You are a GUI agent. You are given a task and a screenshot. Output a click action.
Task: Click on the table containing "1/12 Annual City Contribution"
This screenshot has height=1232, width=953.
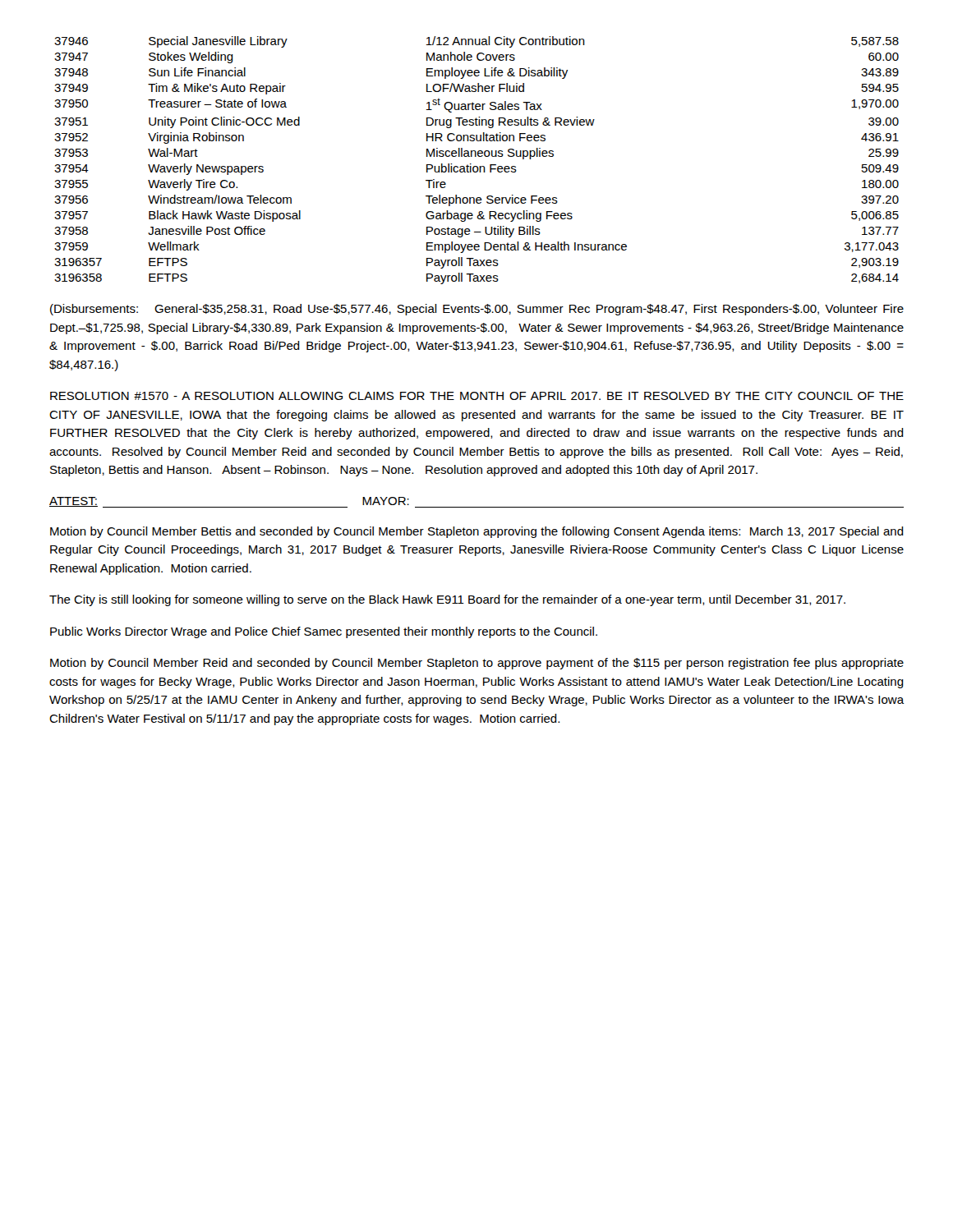476,159
